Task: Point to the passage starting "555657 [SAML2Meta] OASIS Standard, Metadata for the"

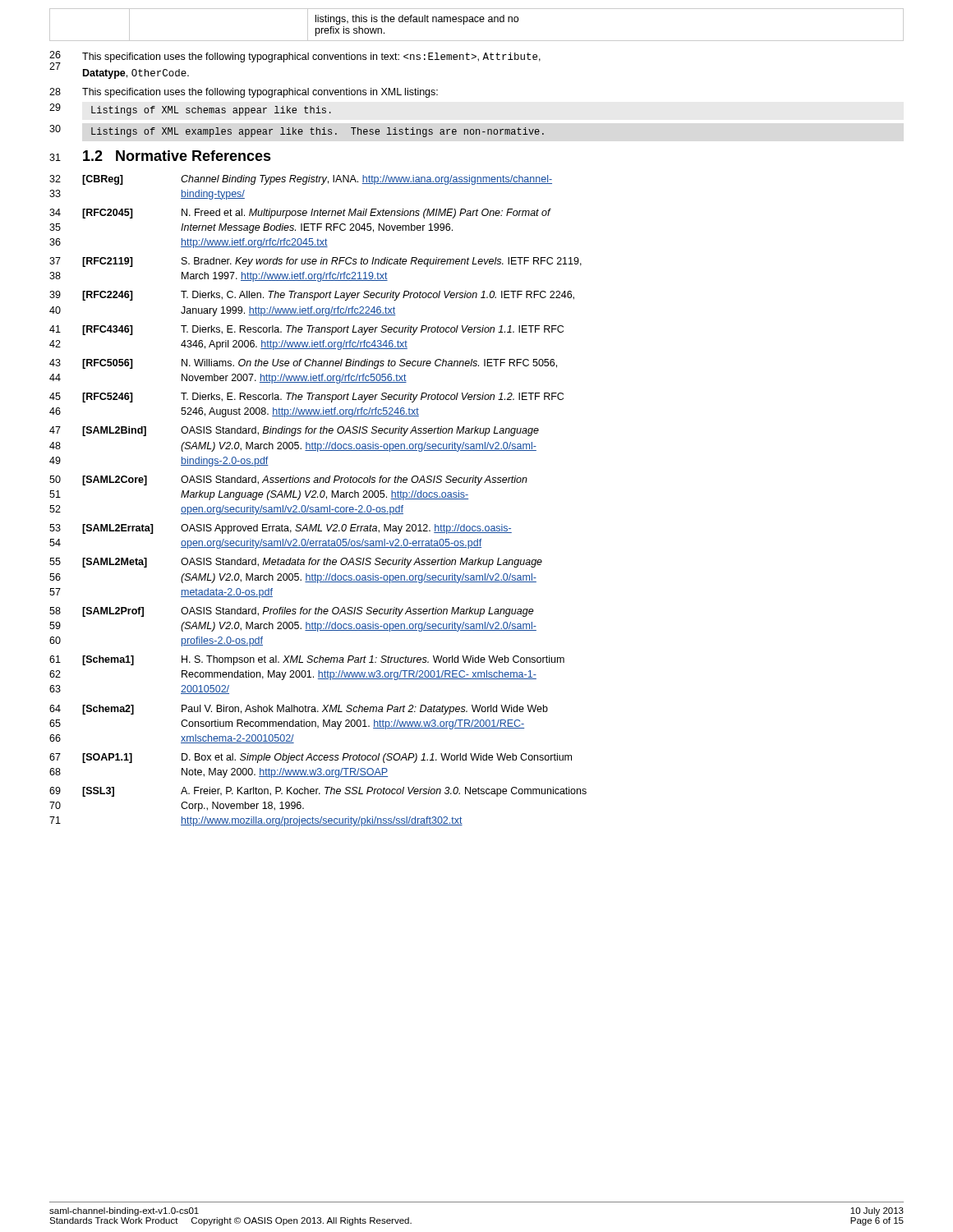Action: (x=296, y=577)
